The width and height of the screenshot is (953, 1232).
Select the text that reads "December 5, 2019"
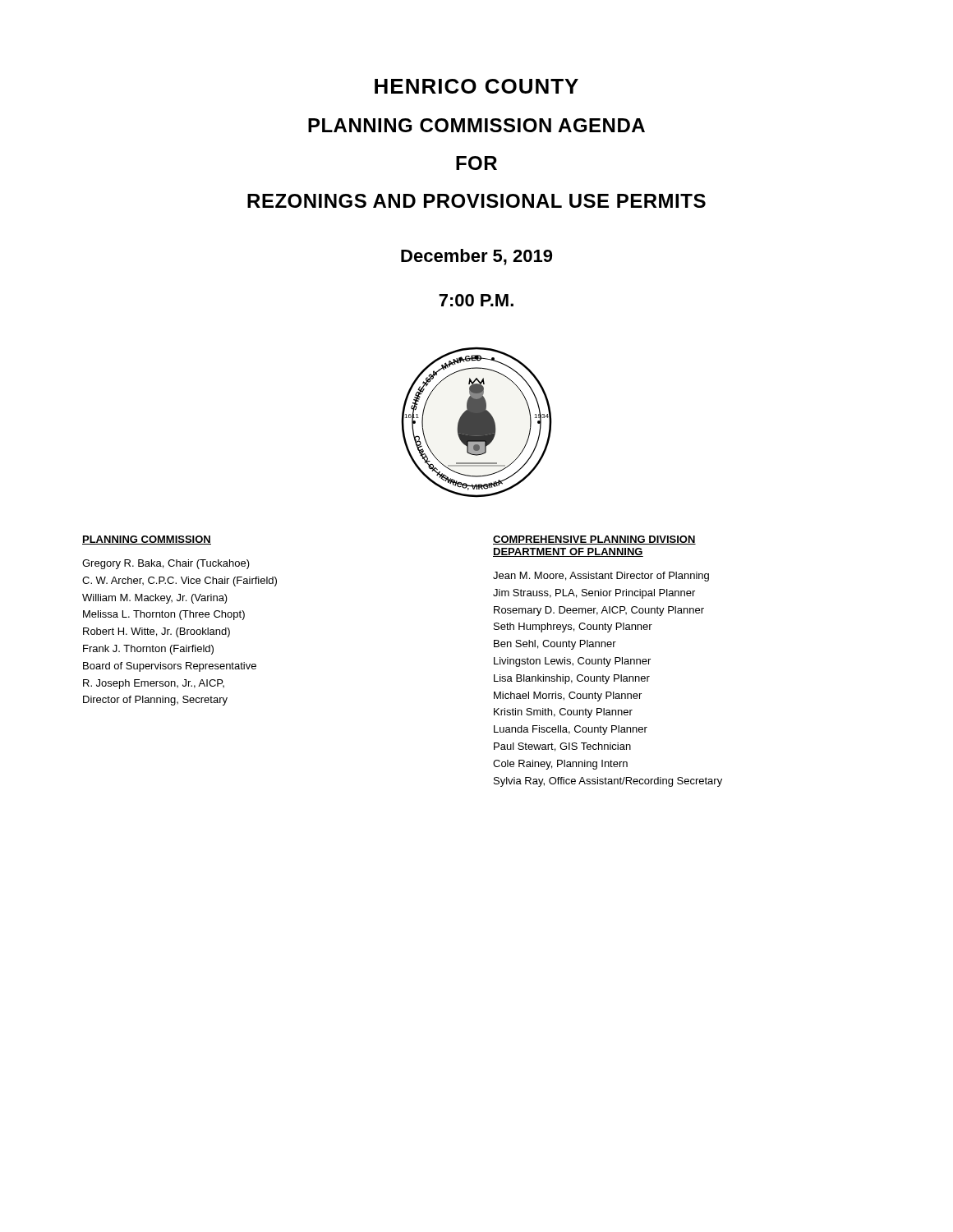tap(476, 256)
